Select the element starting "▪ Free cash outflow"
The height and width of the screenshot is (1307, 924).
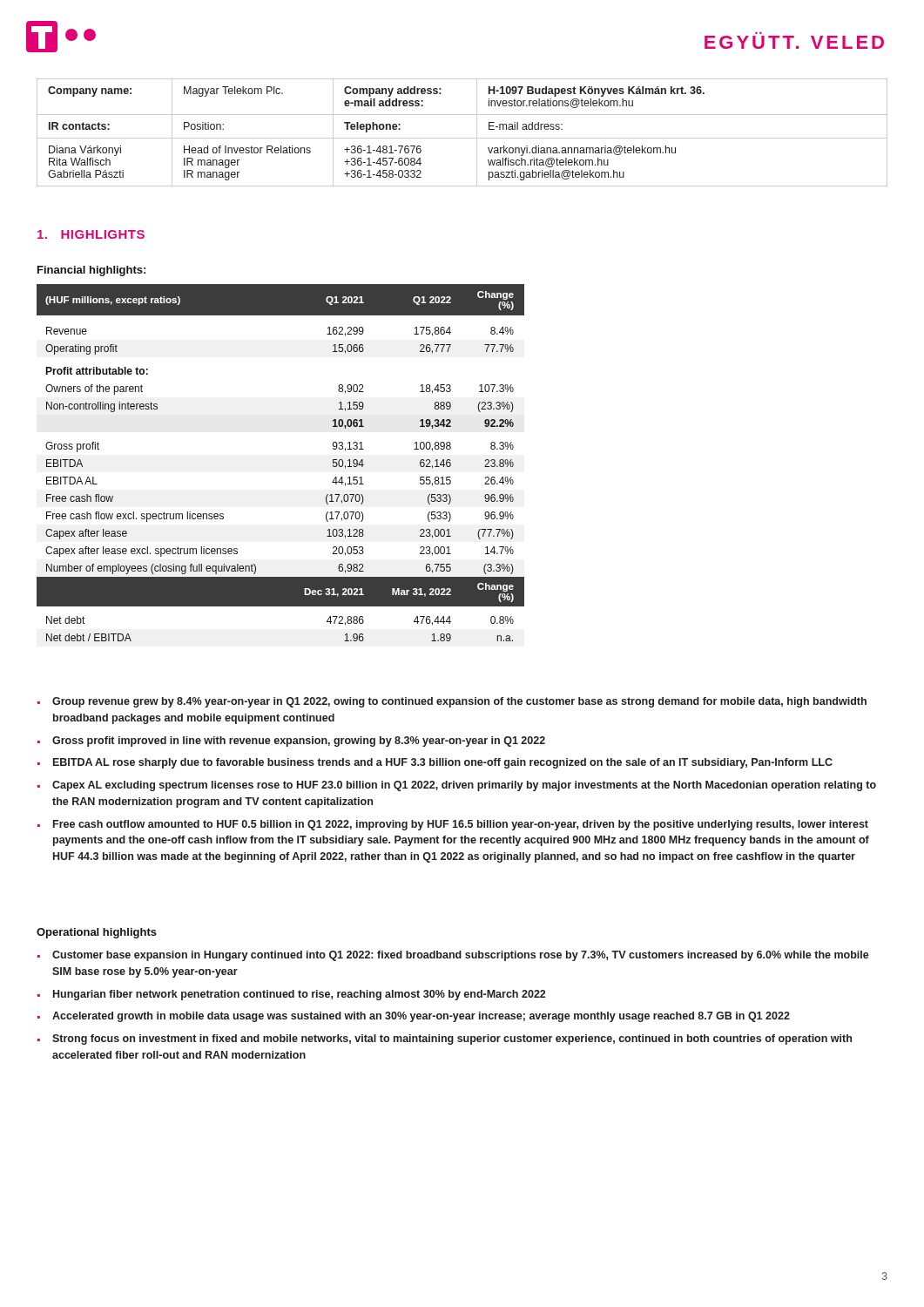tap(453, 840)
